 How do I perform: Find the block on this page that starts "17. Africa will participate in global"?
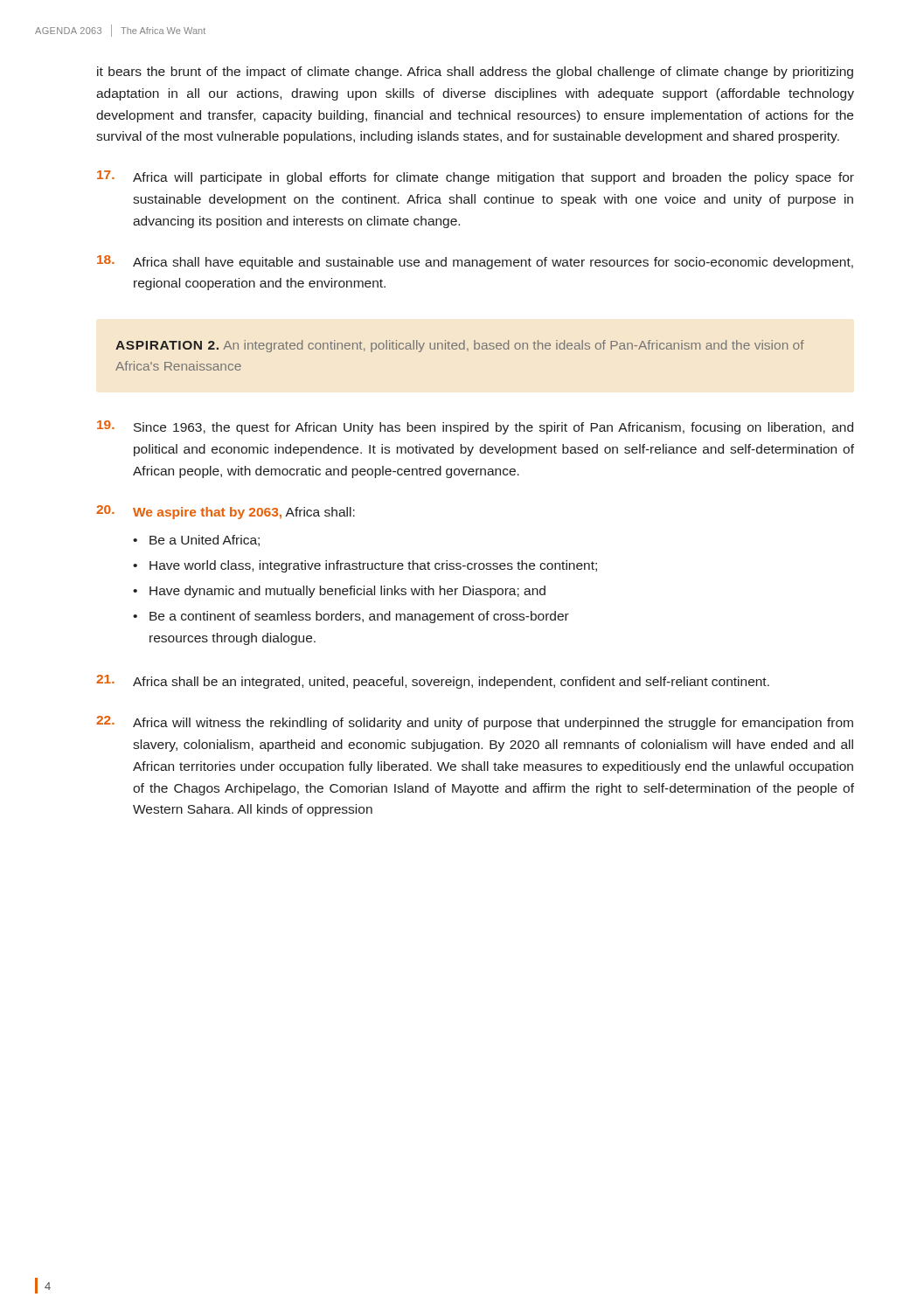475,200
